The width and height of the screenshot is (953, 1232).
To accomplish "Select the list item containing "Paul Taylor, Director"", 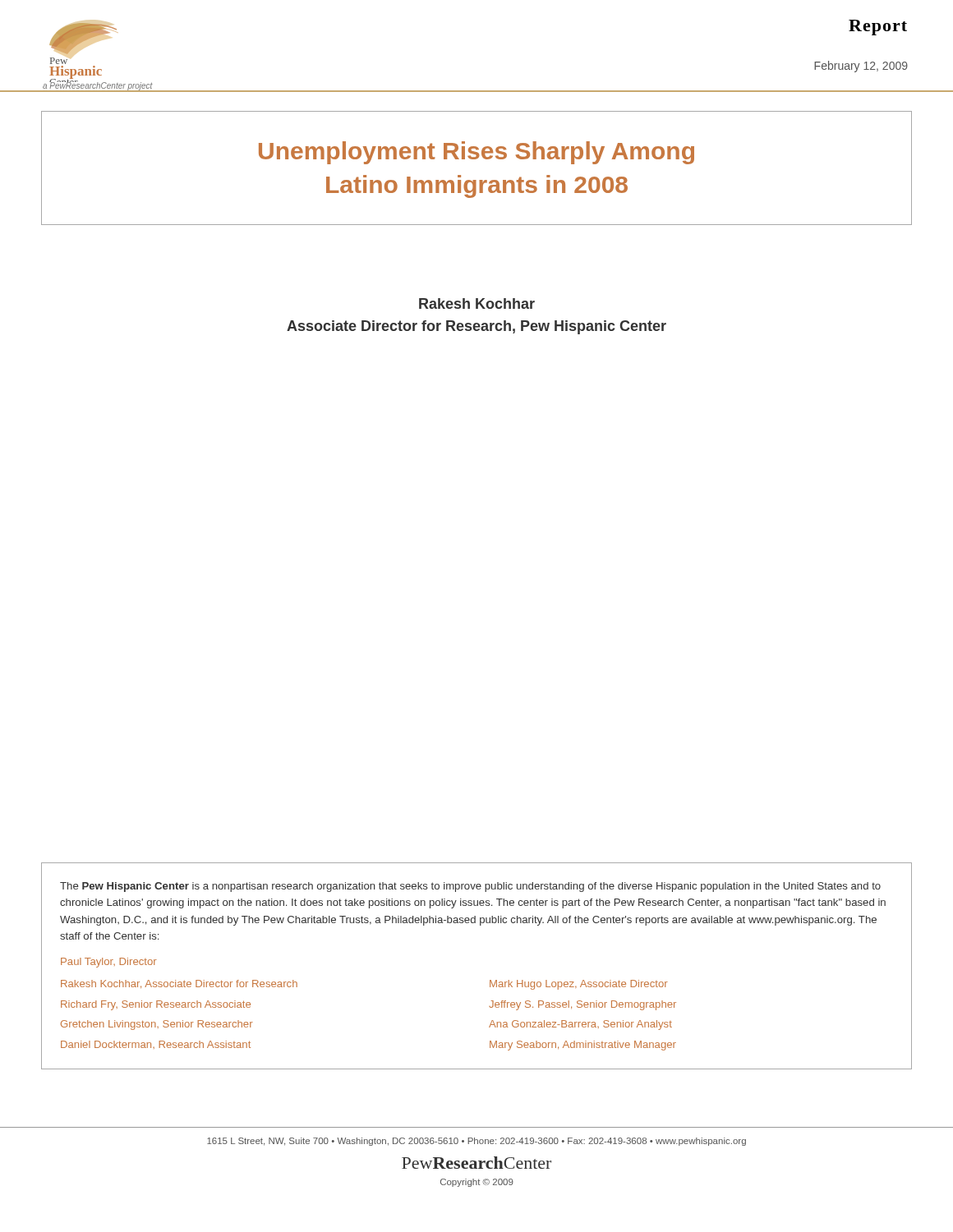I will (108, 961).
